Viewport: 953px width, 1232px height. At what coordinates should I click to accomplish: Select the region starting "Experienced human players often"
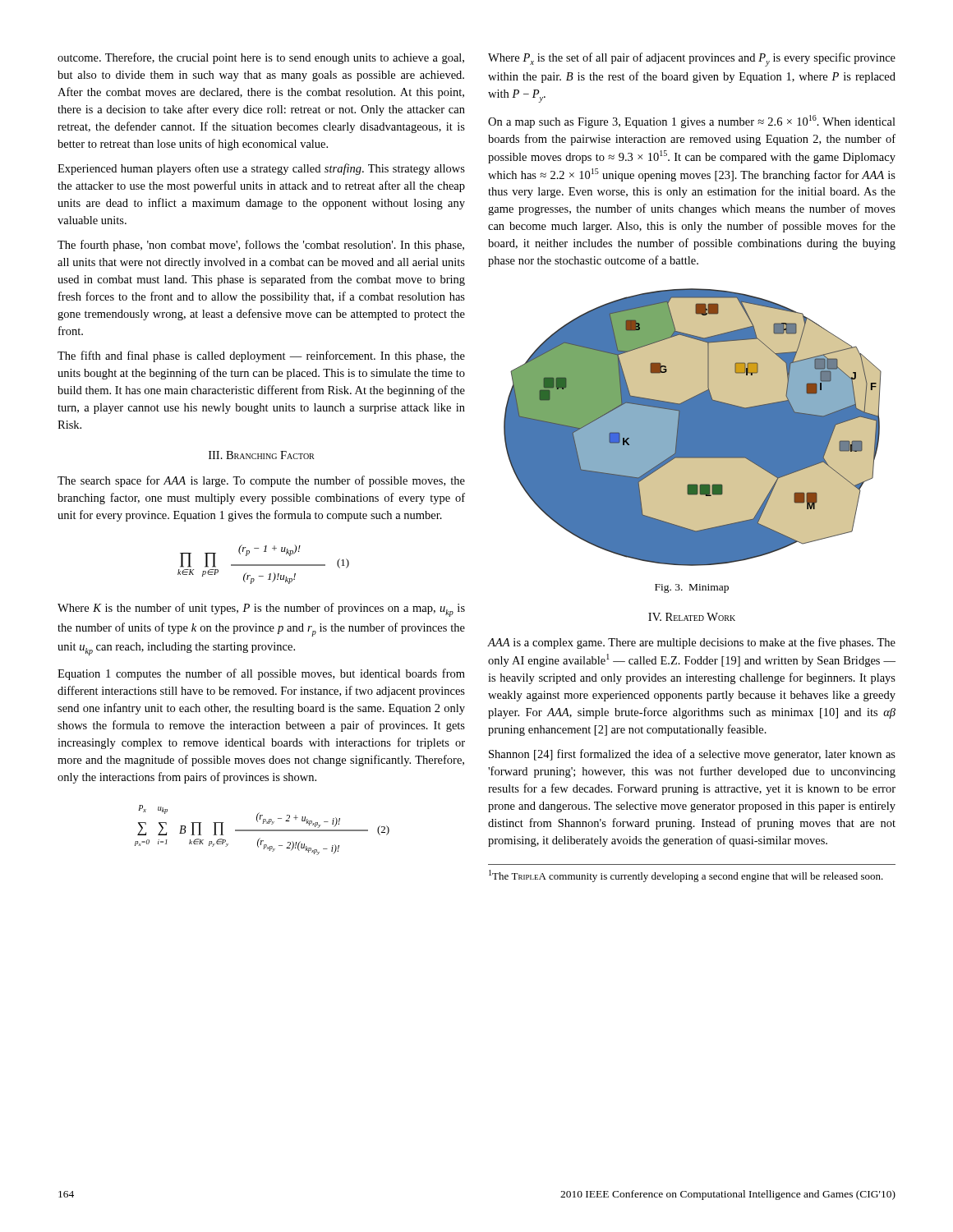[x=261, y=195]
